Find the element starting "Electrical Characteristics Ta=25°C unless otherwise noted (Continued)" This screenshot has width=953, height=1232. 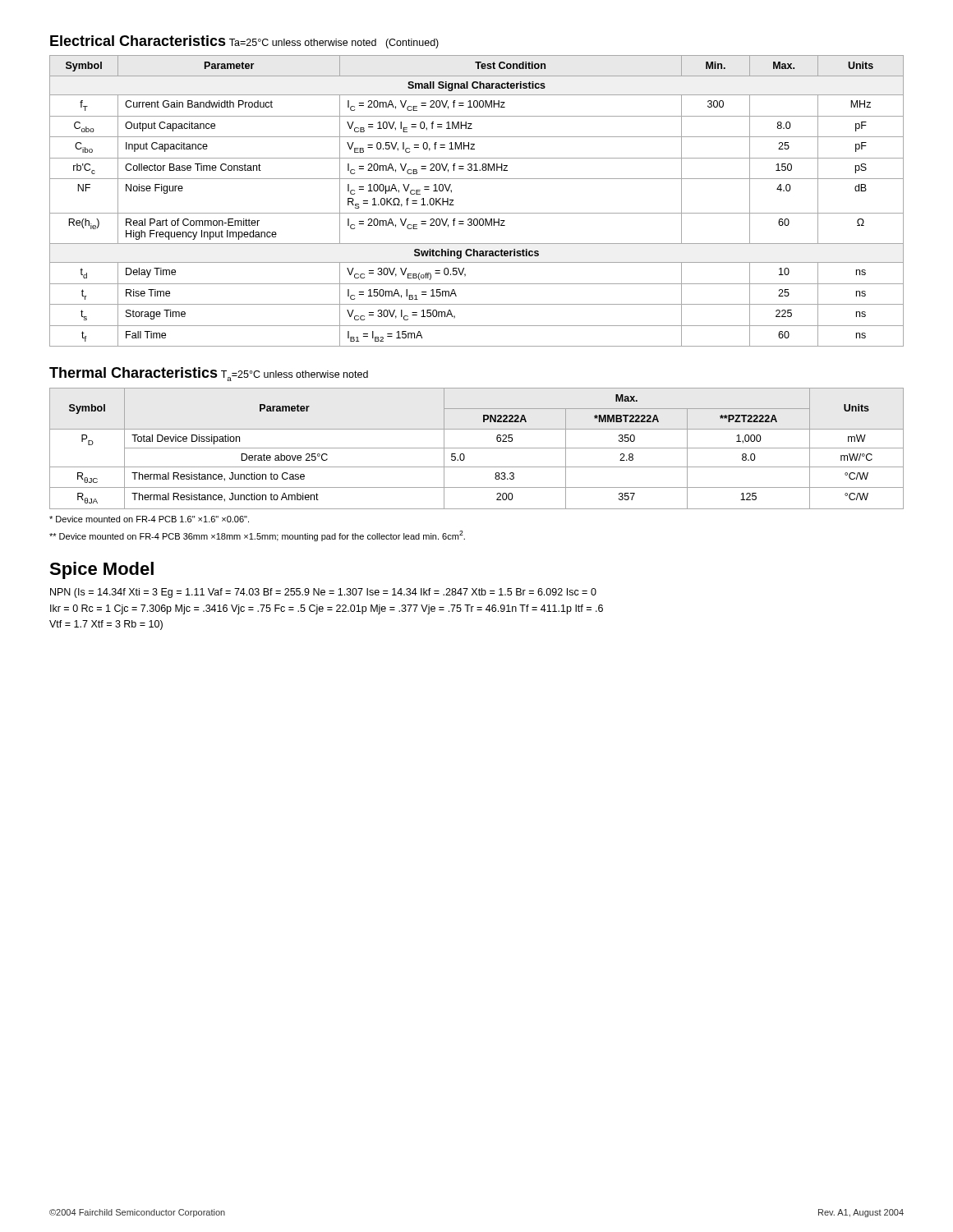coord(244,41)
